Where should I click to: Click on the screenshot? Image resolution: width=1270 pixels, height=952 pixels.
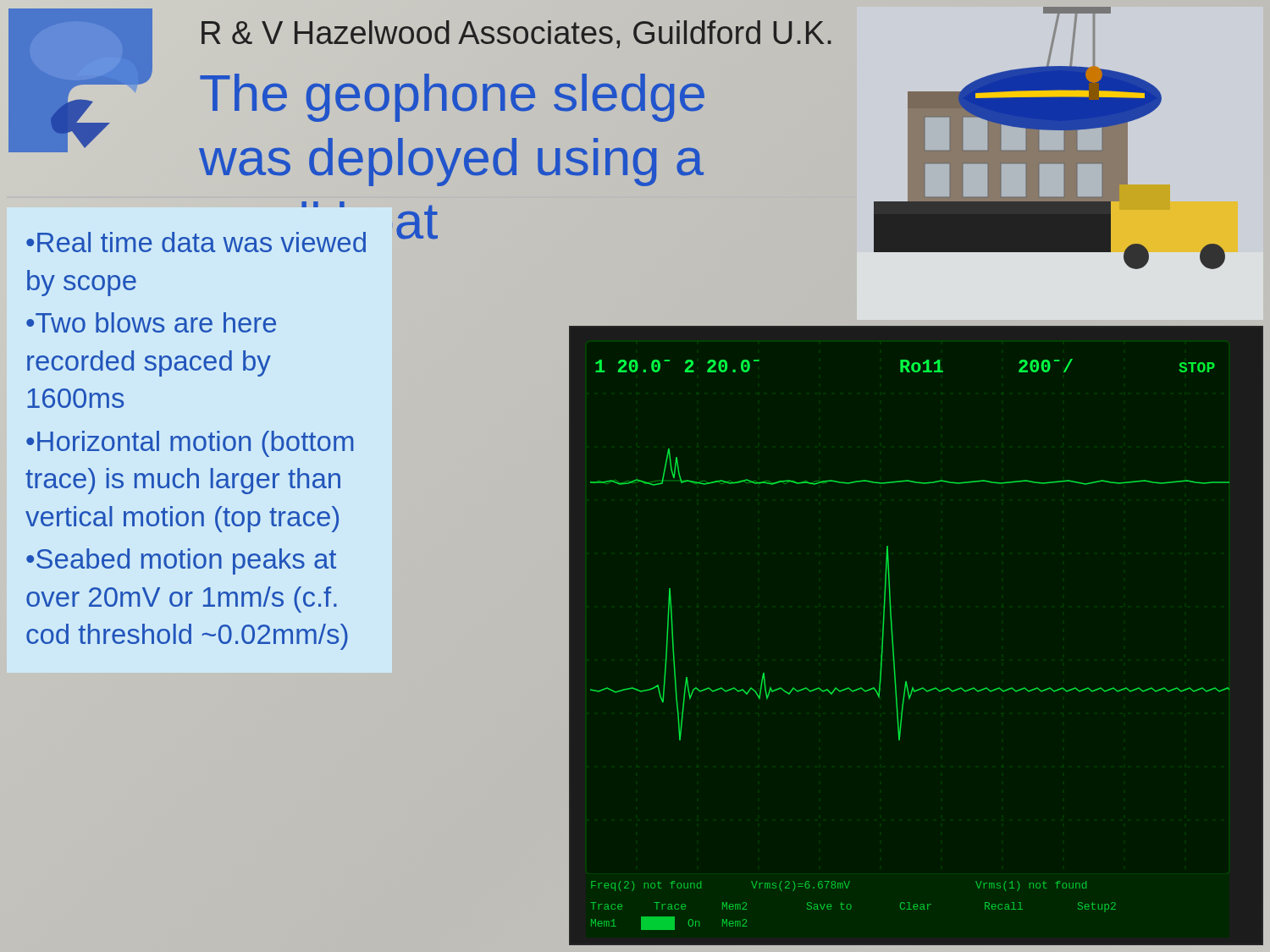(x=916, y=636)
